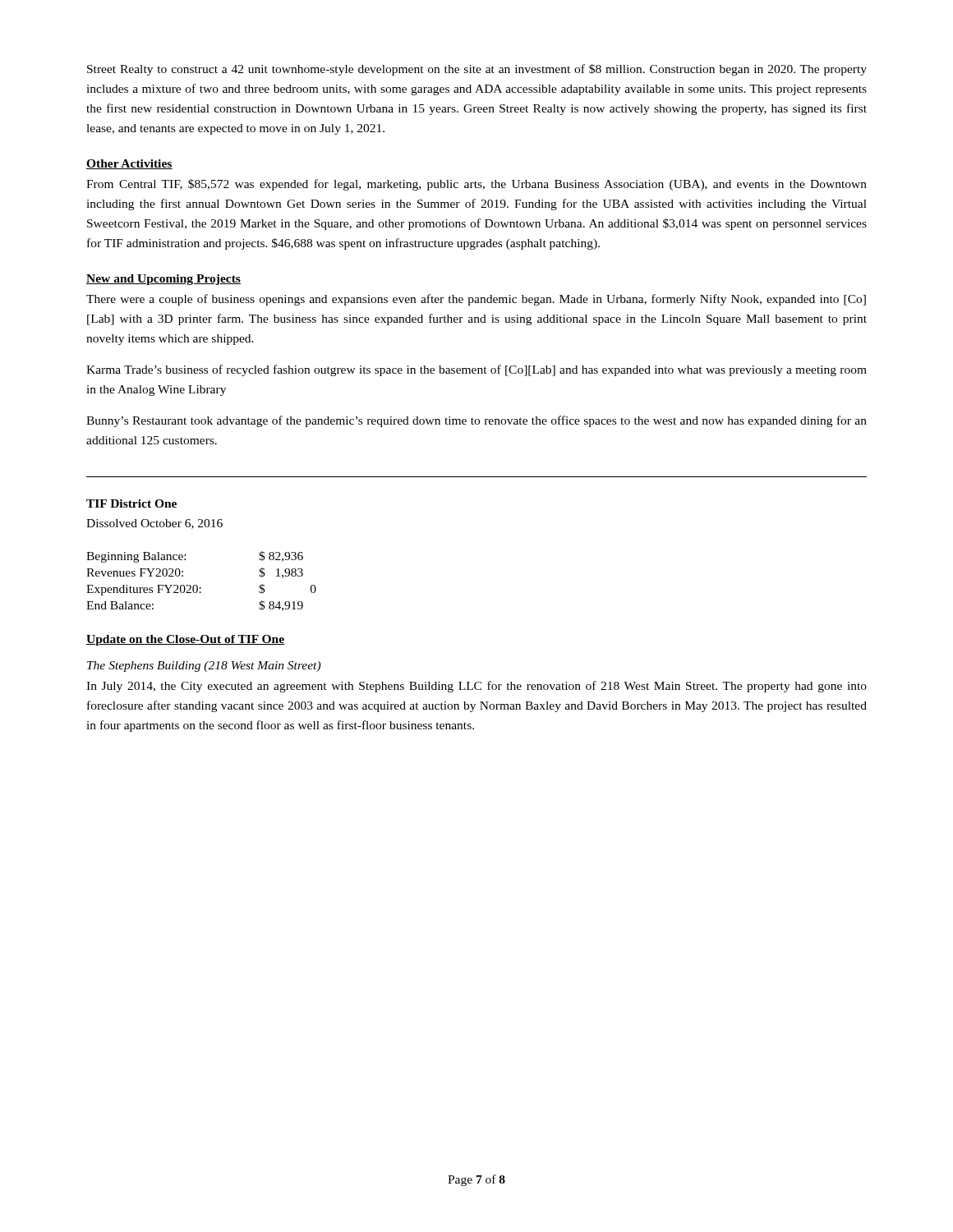Where does it say "TIF District One"?
This screenshot has height=1232, width=953.
(132, 503)
